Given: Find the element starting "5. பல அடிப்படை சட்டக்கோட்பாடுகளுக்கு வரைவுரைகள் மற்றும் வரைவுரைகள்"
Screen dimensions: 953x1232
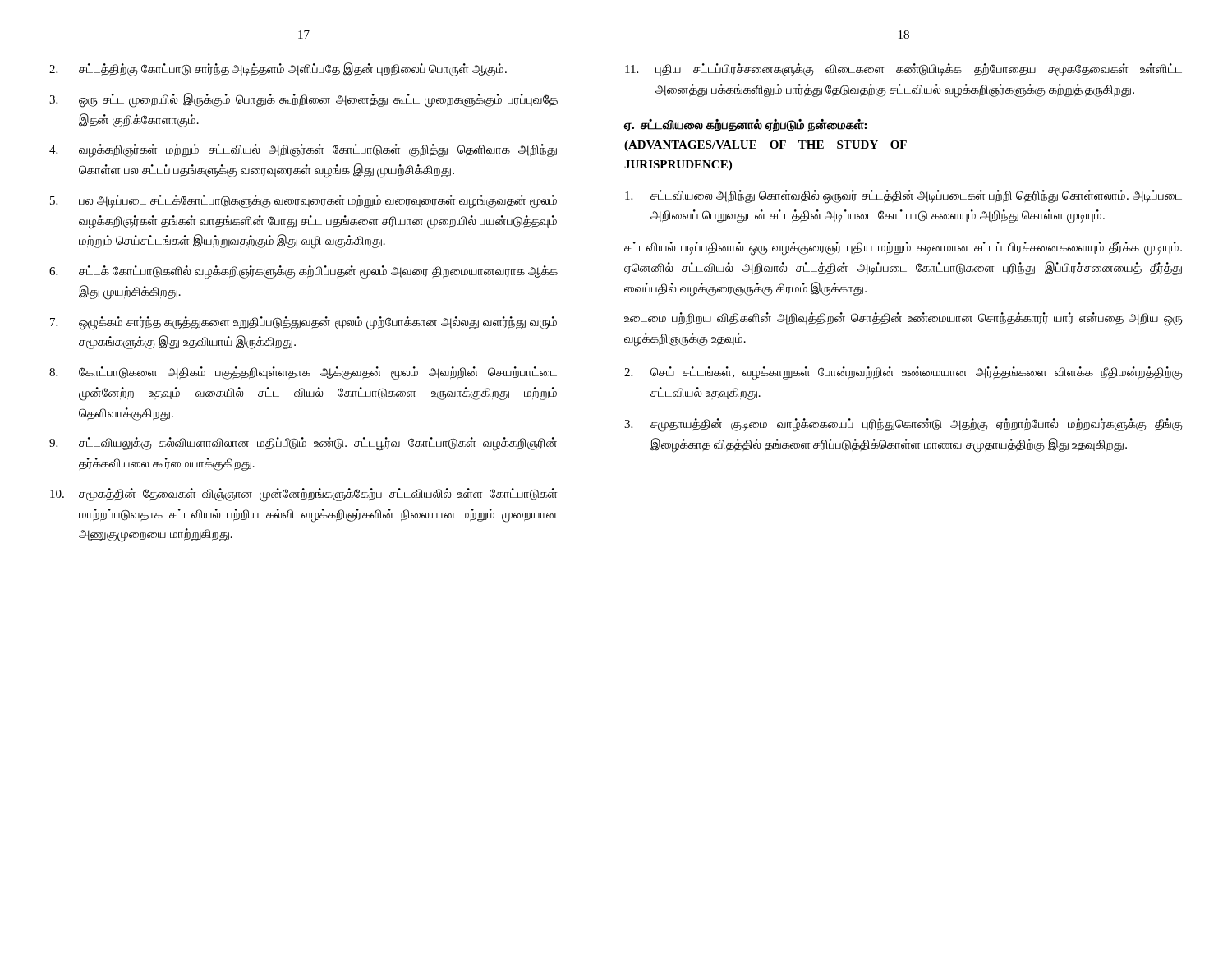Looking at the screenshot, I should pyautogui.click(x=304, y=221).
